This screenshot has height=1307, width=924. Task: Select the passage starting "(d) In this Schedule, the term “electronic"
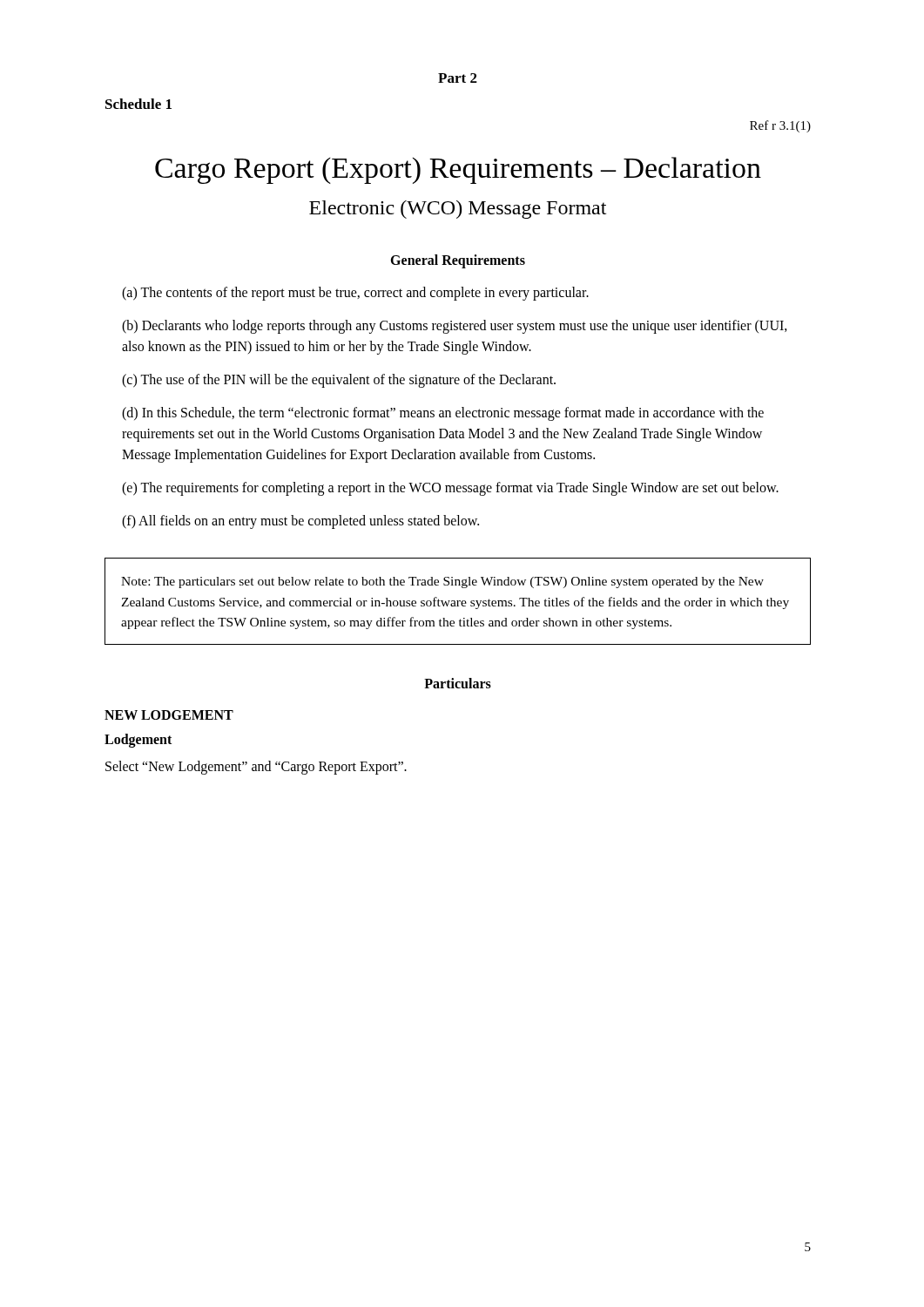(443, 434)
